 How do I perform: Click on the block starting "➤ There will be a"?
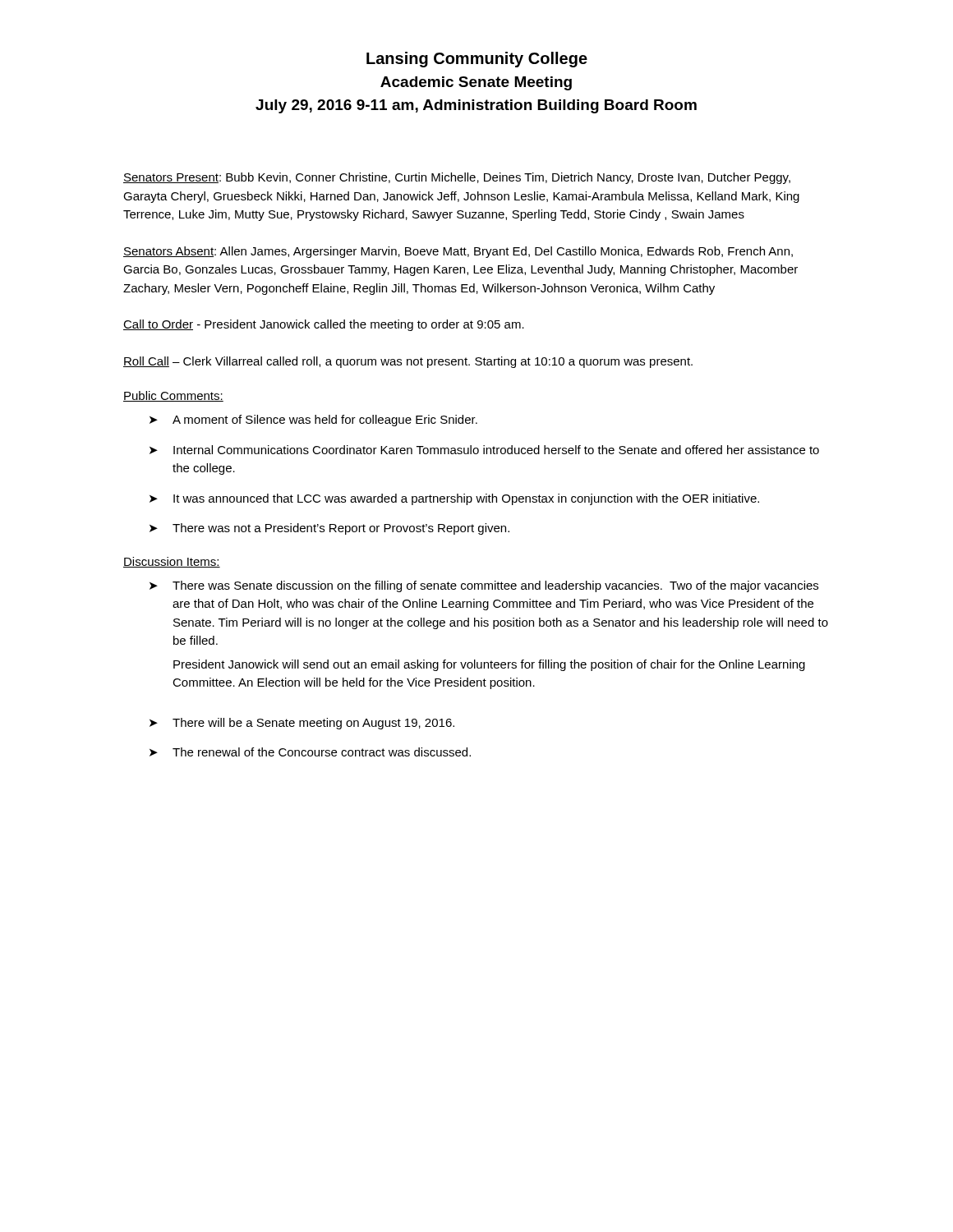302,724
